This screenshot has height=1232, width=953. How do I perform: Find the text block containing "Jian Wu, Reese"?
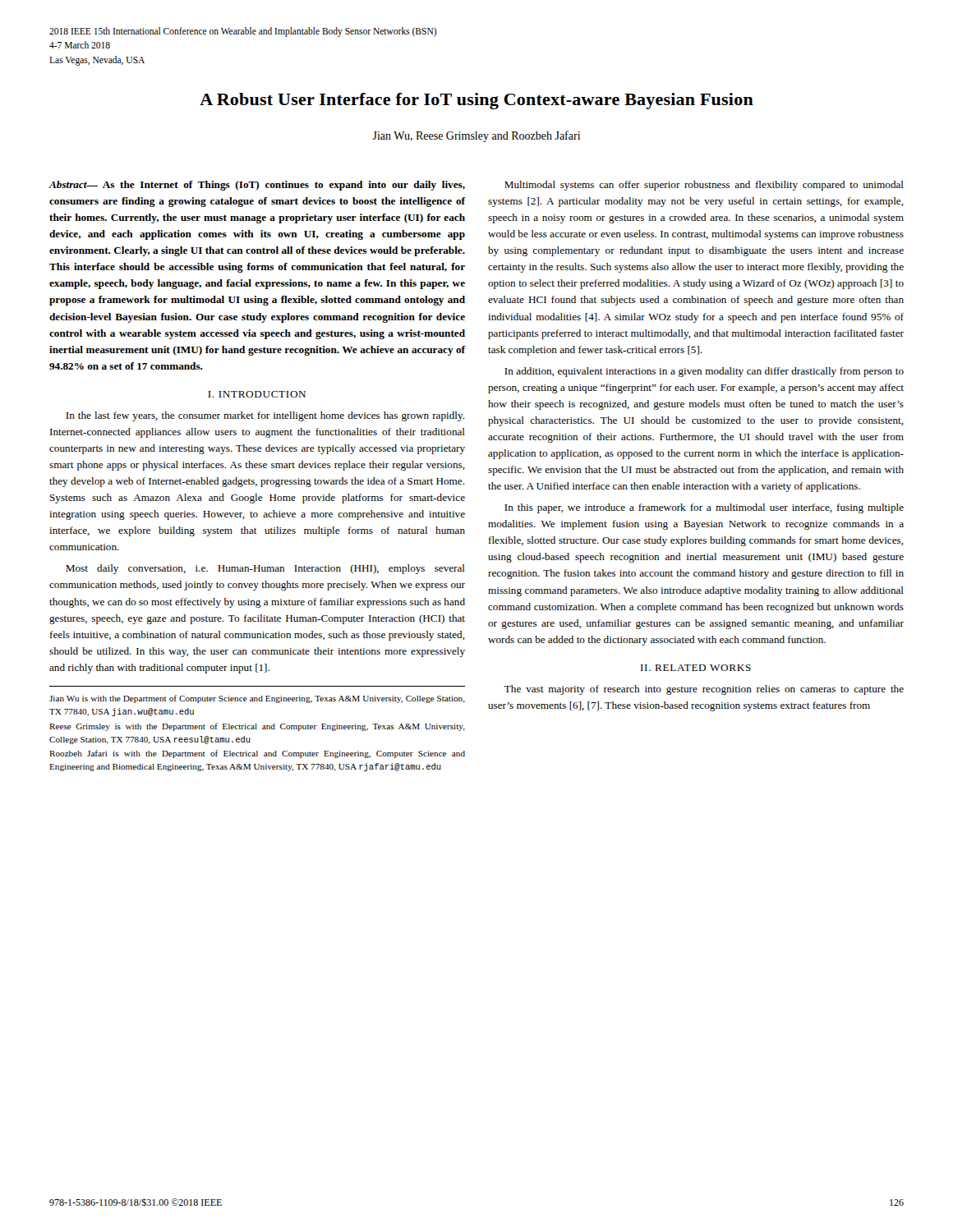coord(476,136)
